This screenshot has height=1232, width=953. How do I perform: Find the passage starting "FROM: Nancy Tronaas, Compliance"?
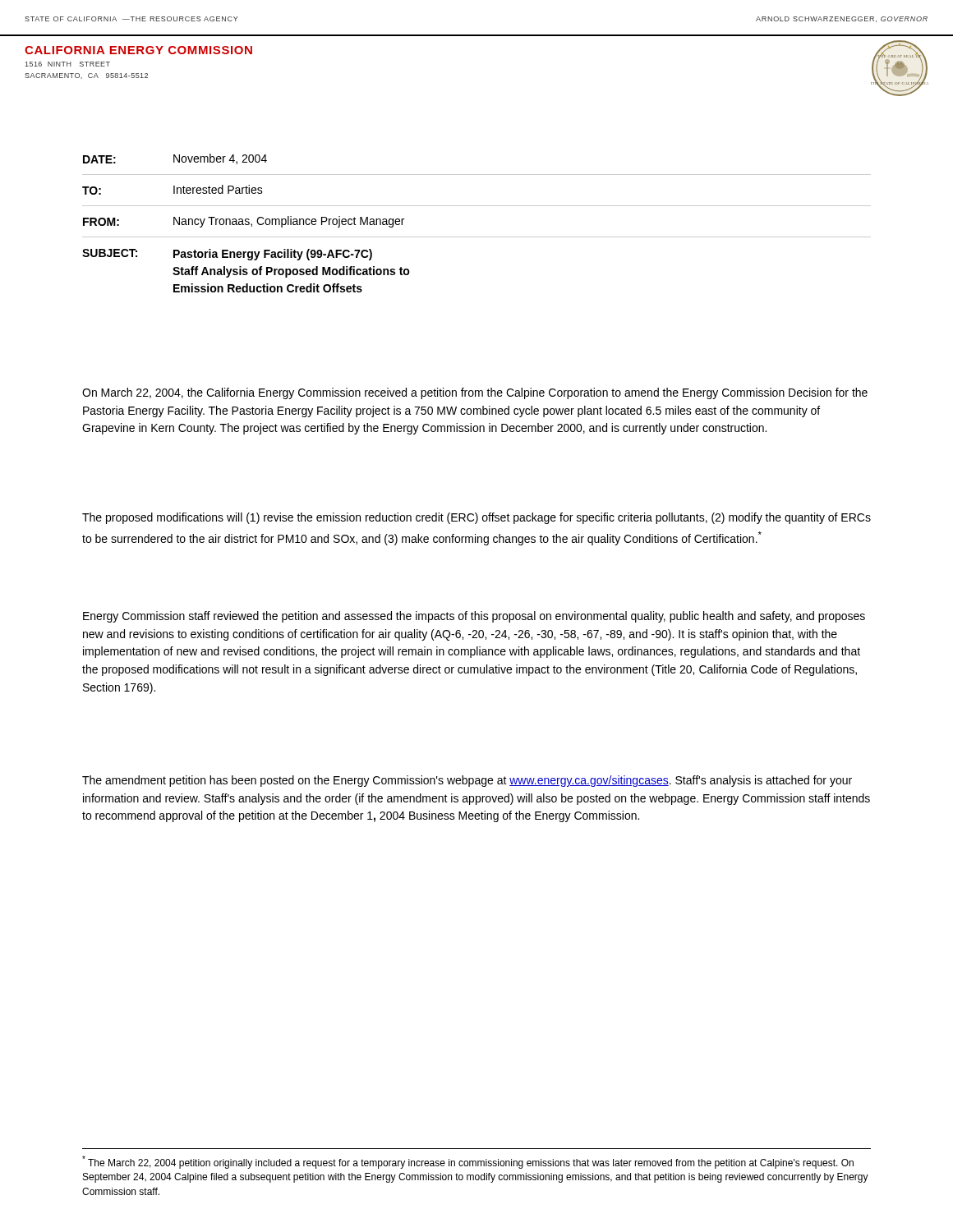pos(244,222)
